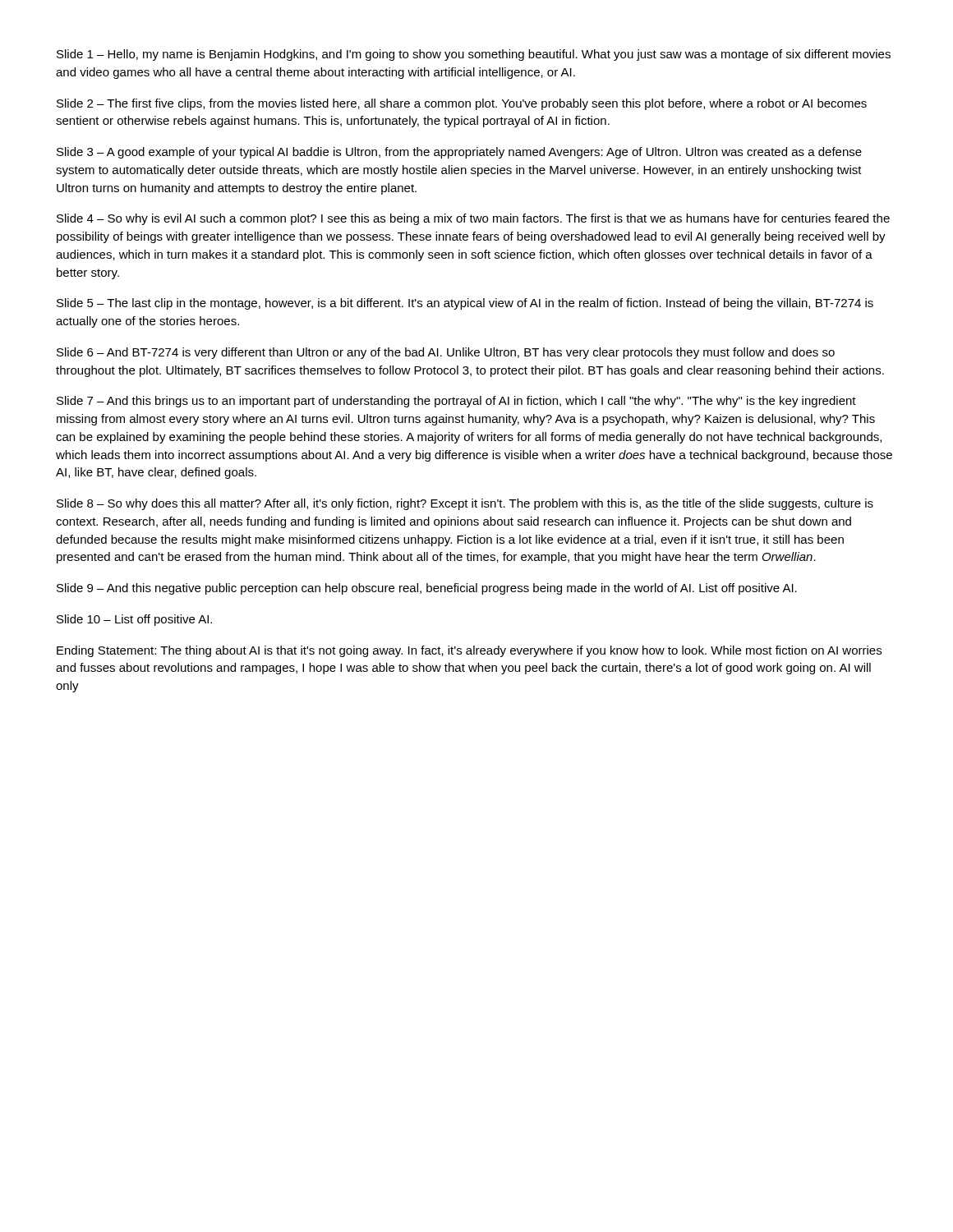Find the text block containing "Slide 1 –"
The image size is (953, 1232).
[x=473, y=63]
